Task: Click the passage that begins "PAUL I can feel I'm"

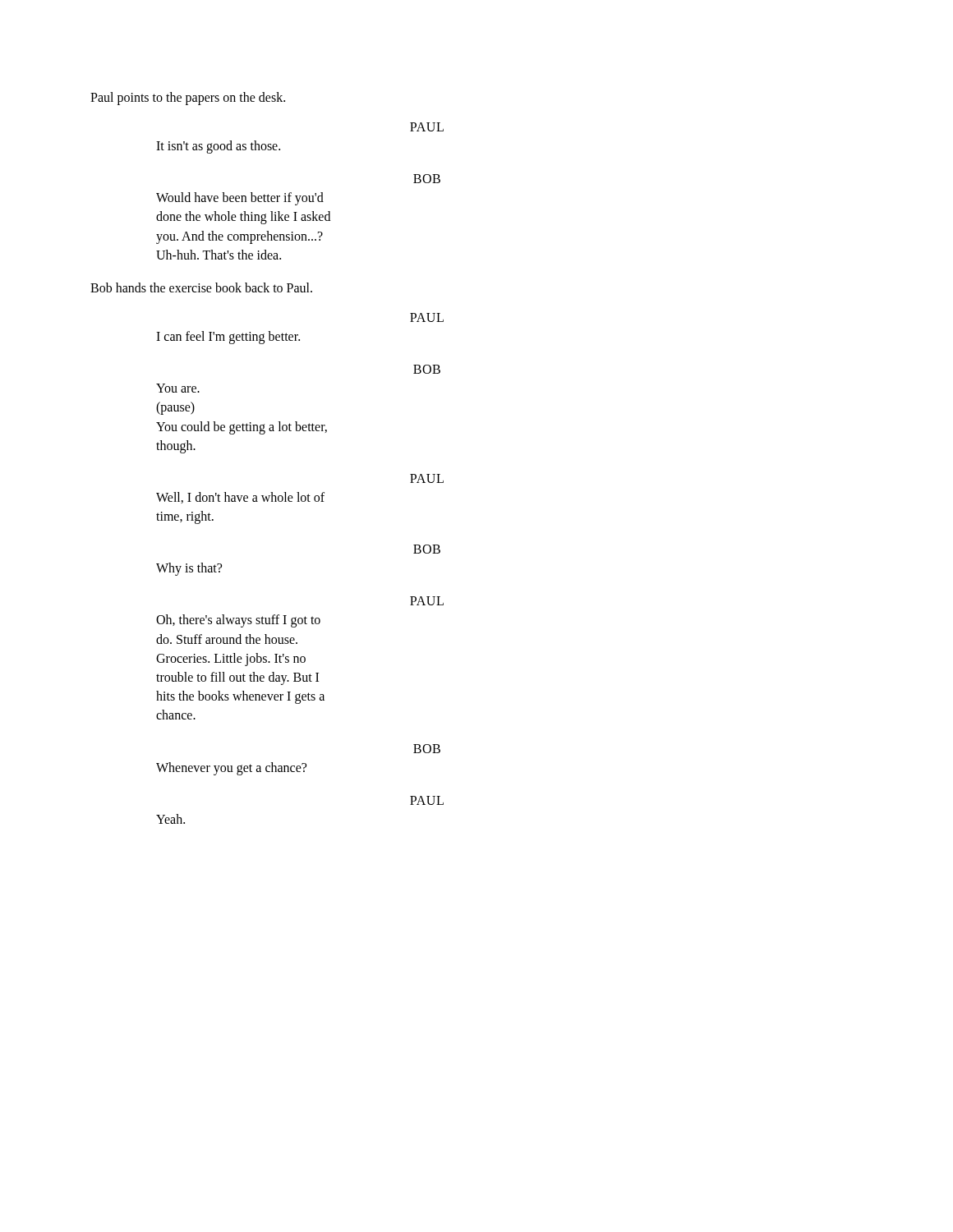Action: click(x=411, y=328)
